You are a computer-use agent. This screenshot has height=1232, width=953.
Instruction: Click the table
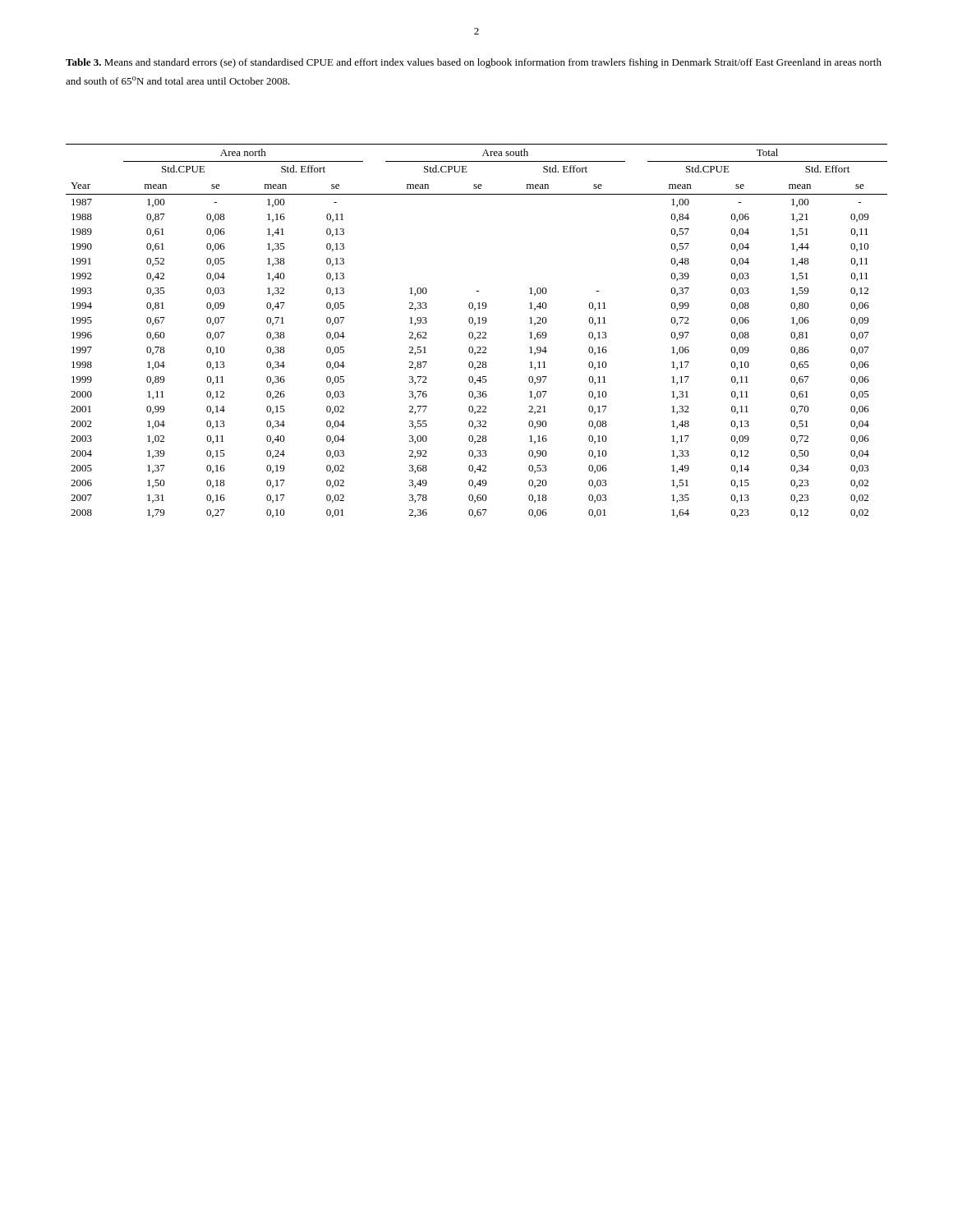click(x=476, y=332)
